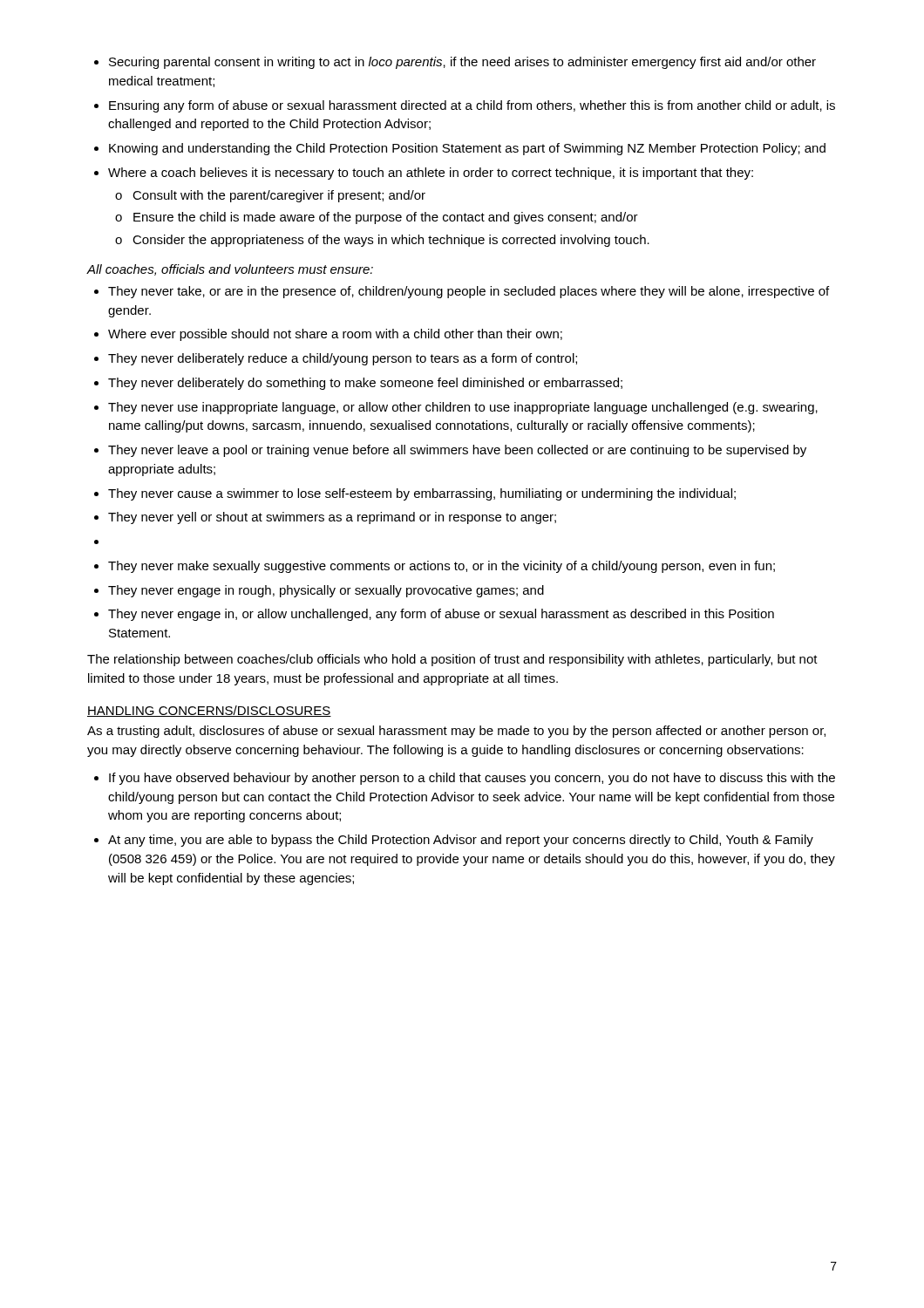Find the block starting "All coaches, officials and"

tap(230, 269)
